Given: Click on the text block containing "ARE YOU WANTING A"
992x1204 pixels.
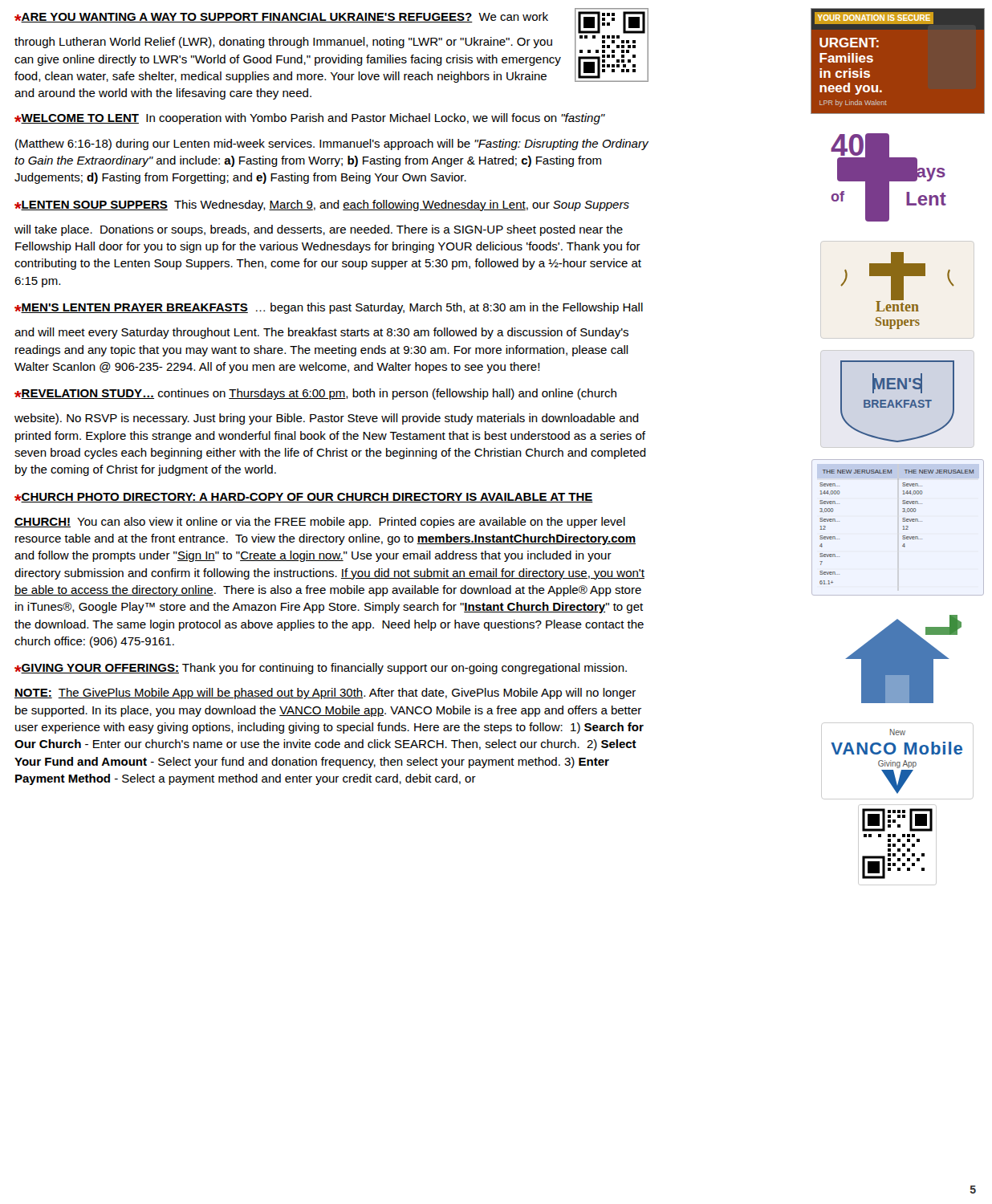Looking at the screenshot, I should [331, 55].
